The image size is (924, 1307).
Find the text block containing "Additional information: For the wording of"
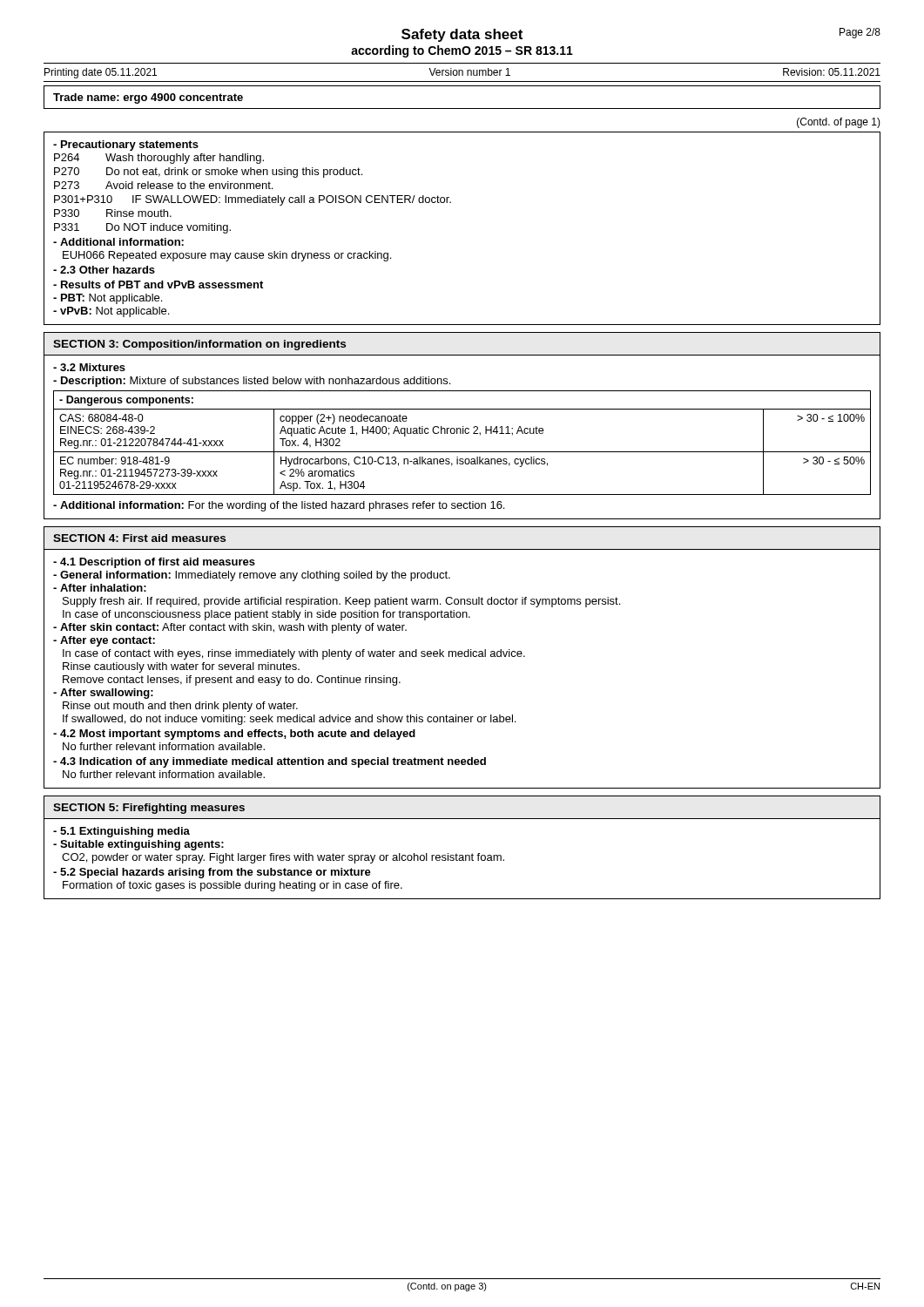pos(279,505)
